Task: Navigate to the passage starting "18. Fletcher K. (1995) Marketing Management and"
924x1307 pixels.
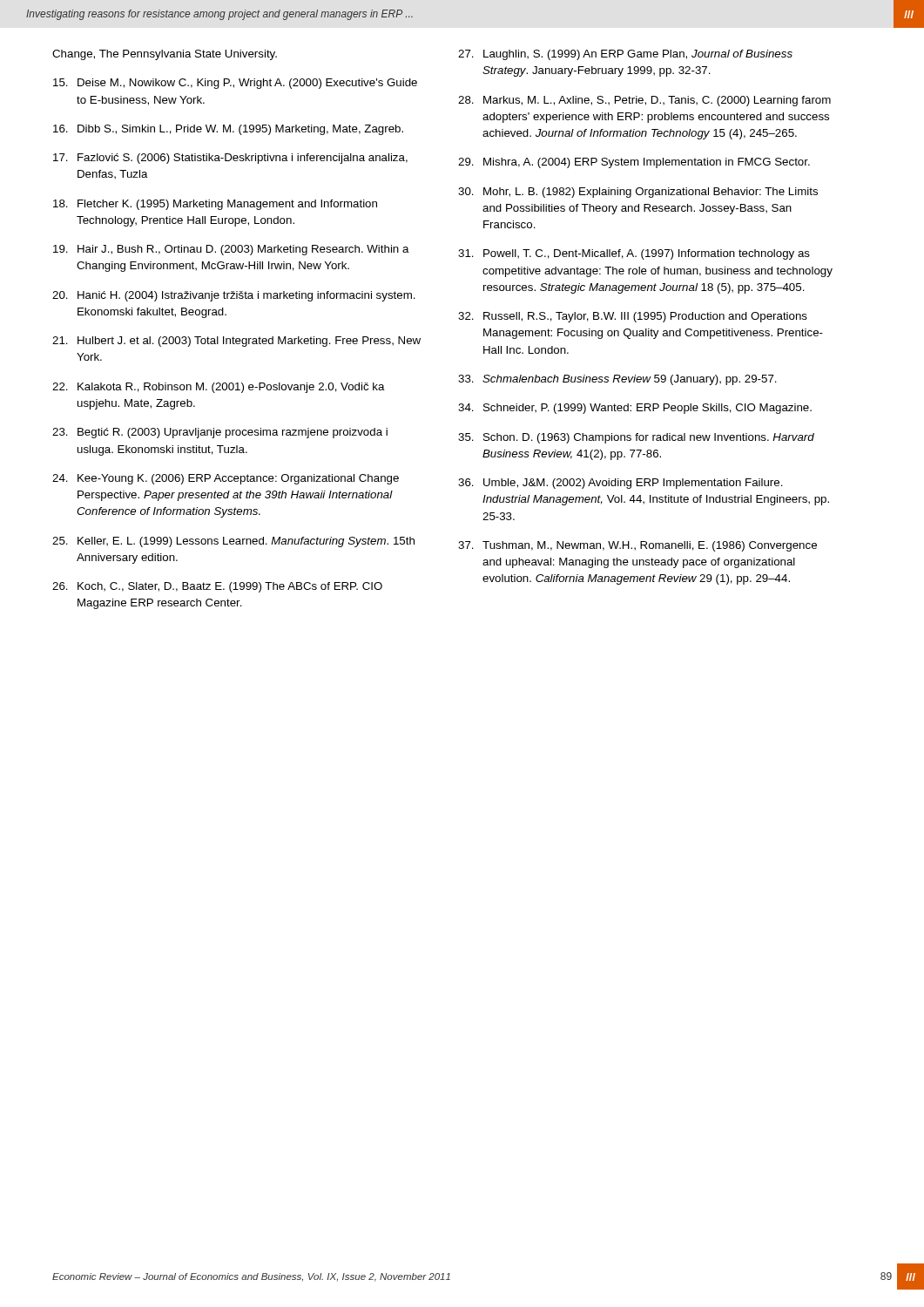Action: point(240,212)
